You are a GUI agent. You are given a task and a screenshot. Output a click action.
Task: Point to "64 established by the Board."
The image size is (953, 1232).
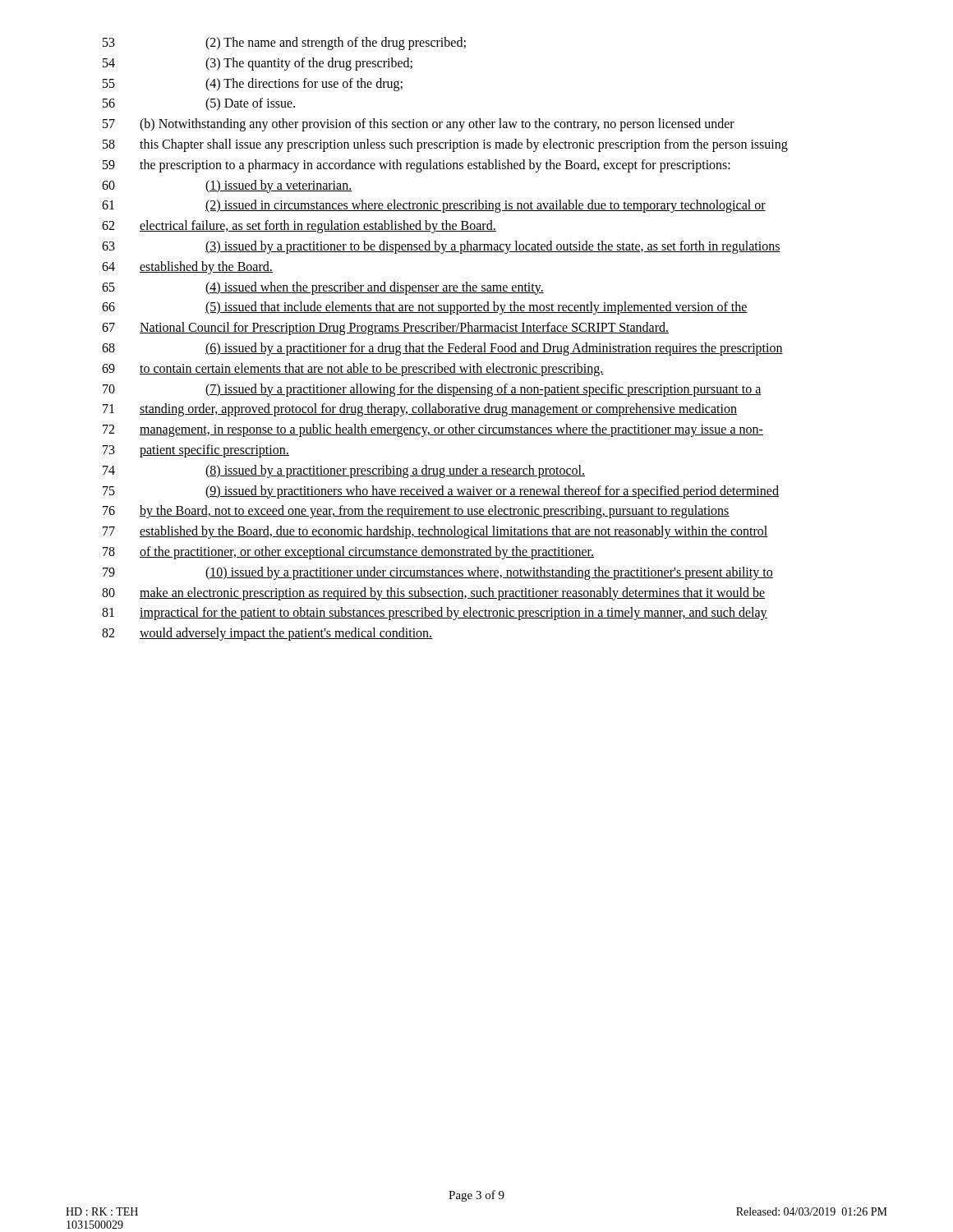(x=187, y=268)
